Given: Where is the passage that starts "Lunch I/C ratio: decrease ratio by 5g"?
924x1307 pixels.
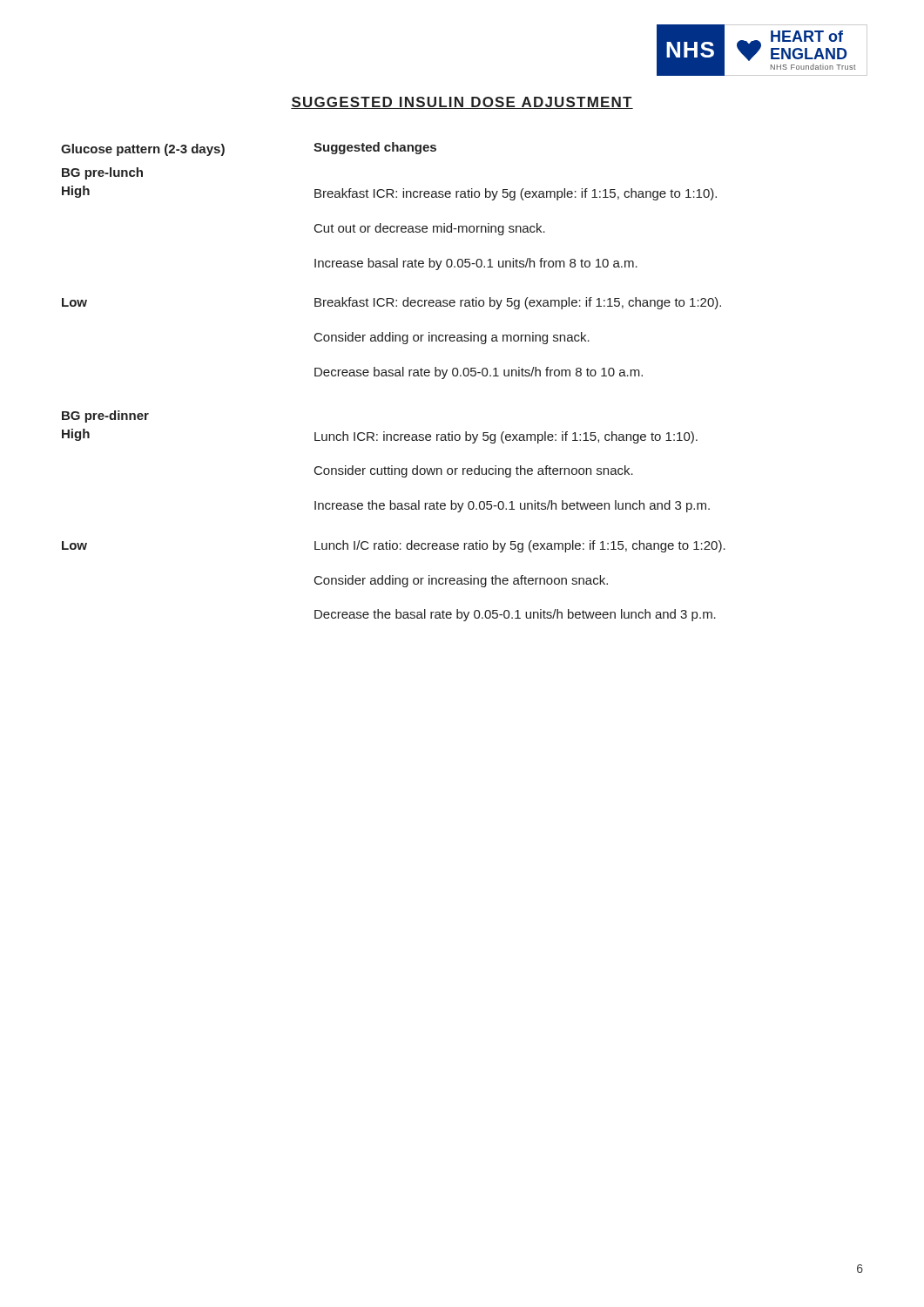Looking at the screenshot, I should pyautogui.click(x=520, y=545).
